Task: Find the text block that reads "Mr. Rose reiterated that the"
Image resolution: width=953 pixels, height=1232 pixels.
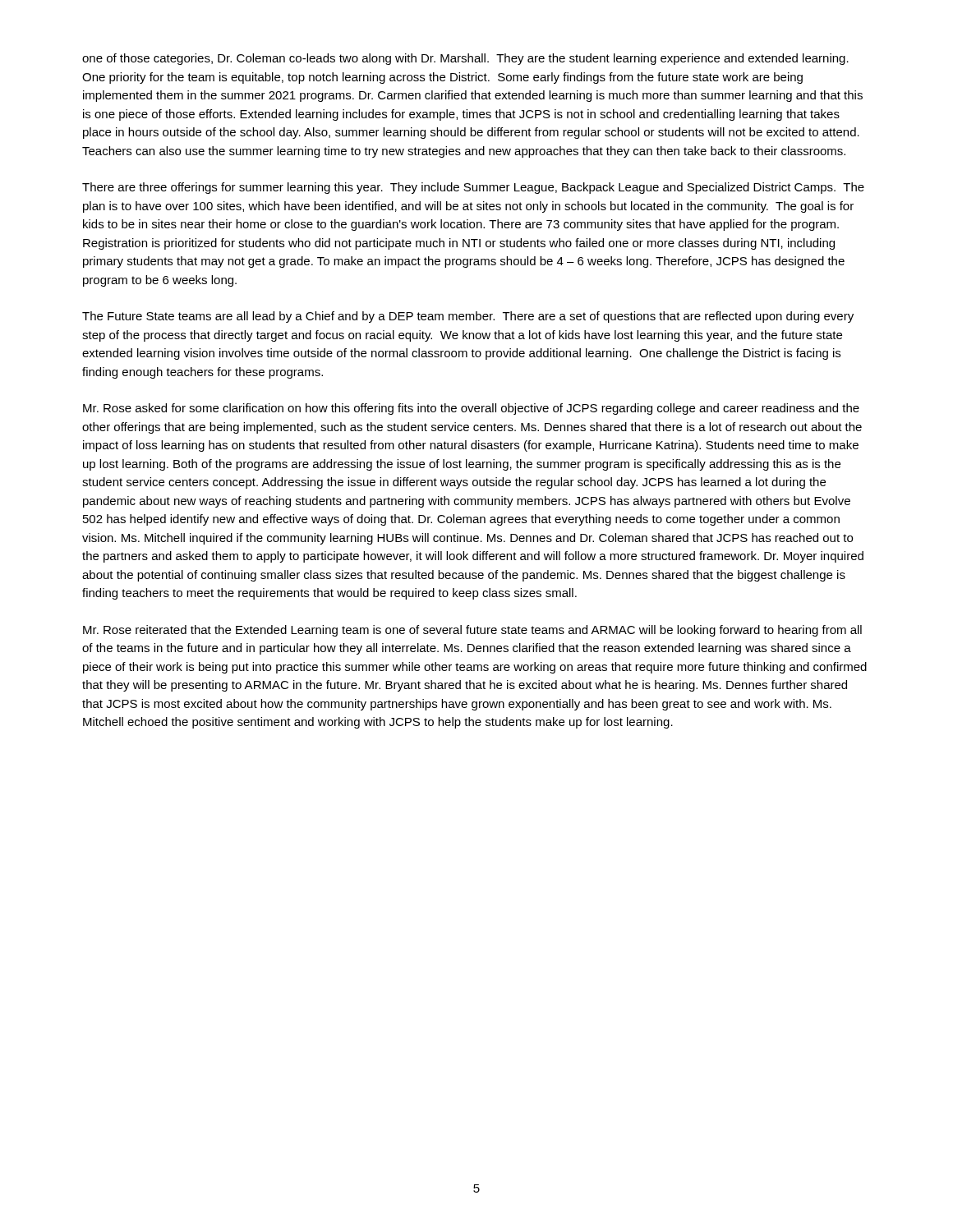Action: (475, 675)
